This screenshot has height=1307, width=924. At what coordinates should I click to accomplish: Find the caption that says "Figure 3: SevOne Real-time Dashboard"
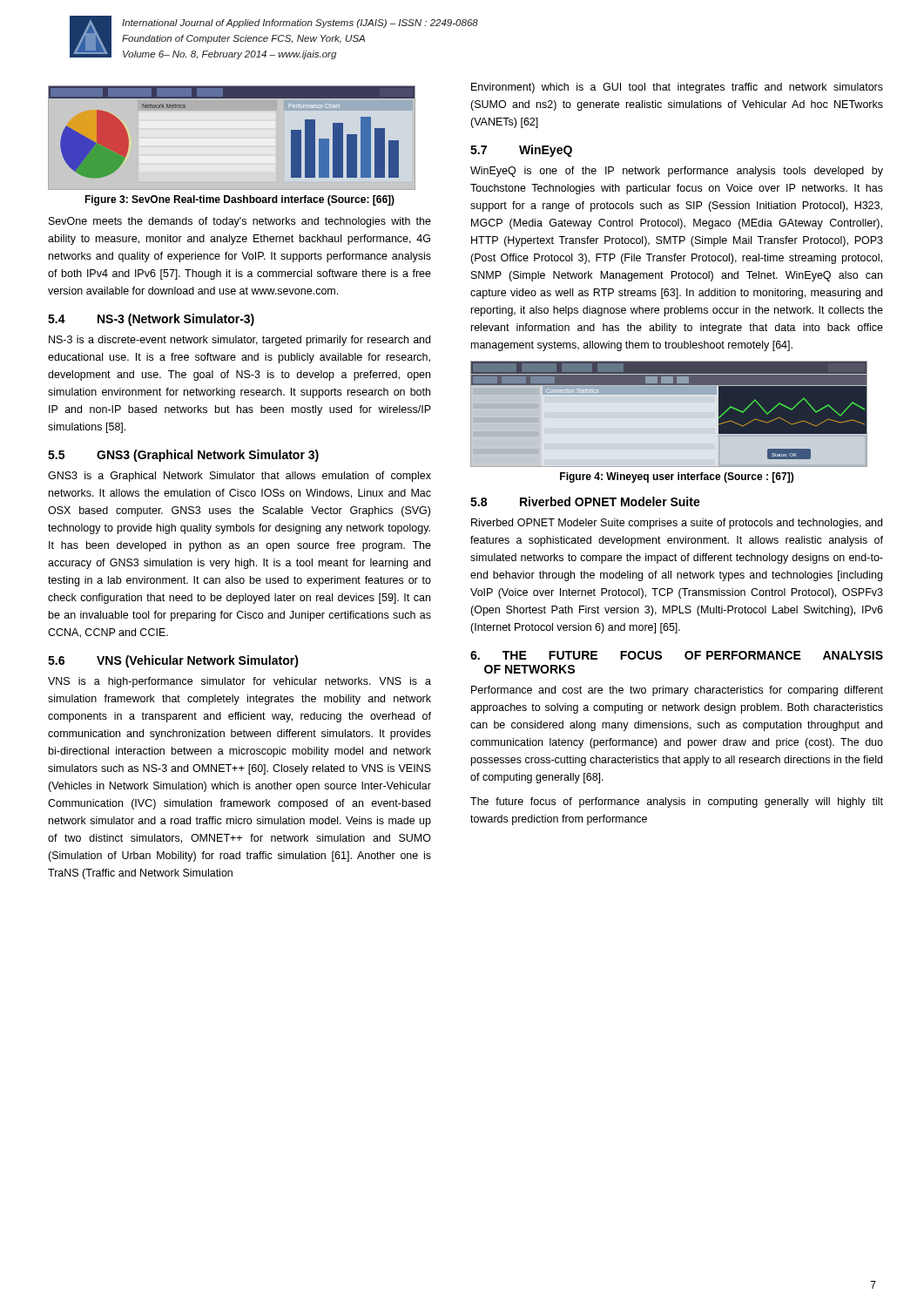[x=240, y=200]
